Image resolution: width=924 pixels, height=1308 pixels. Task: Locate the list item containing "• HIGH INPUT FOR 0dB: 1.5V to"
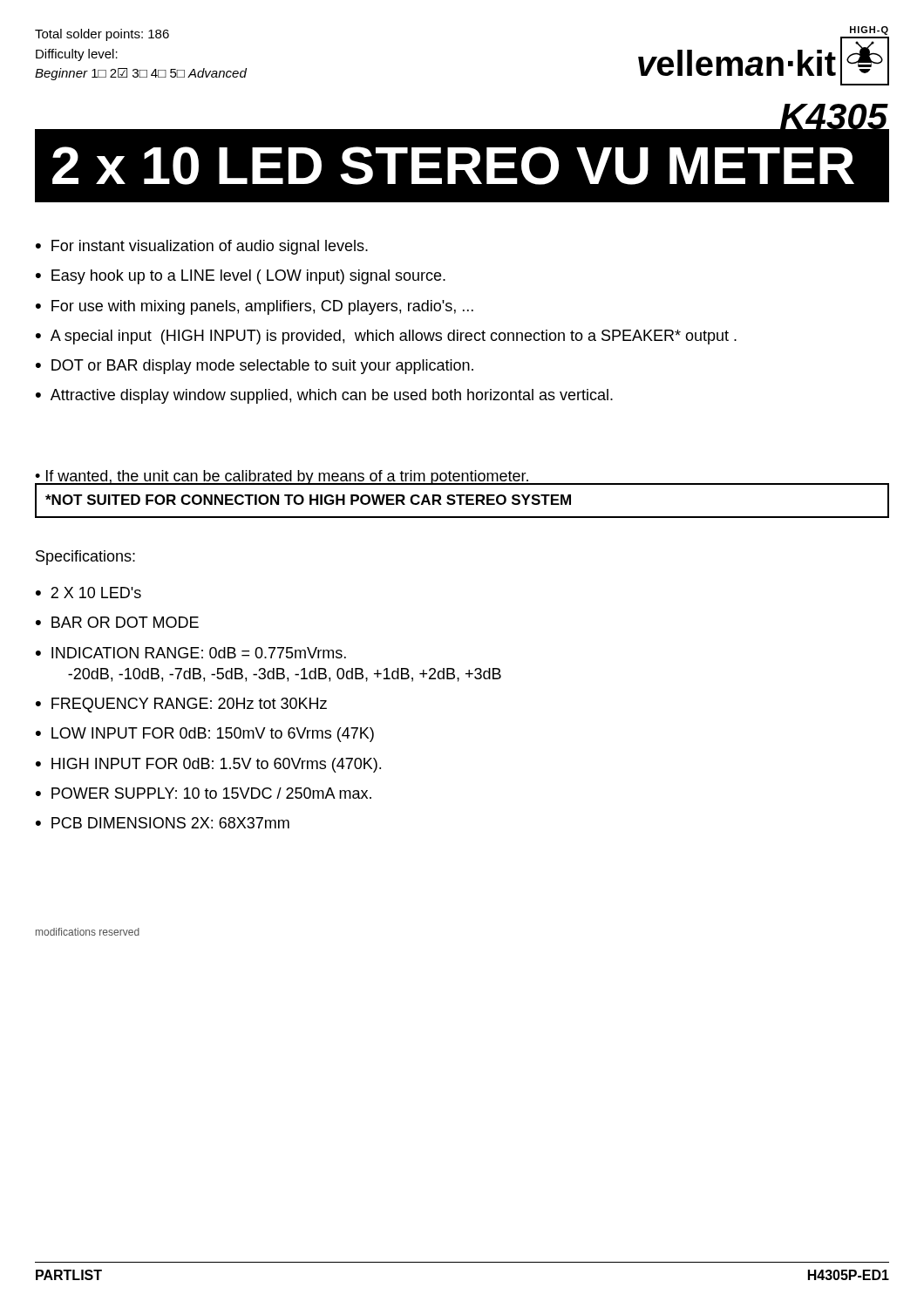pyautogui.click(x=209, y=764)
